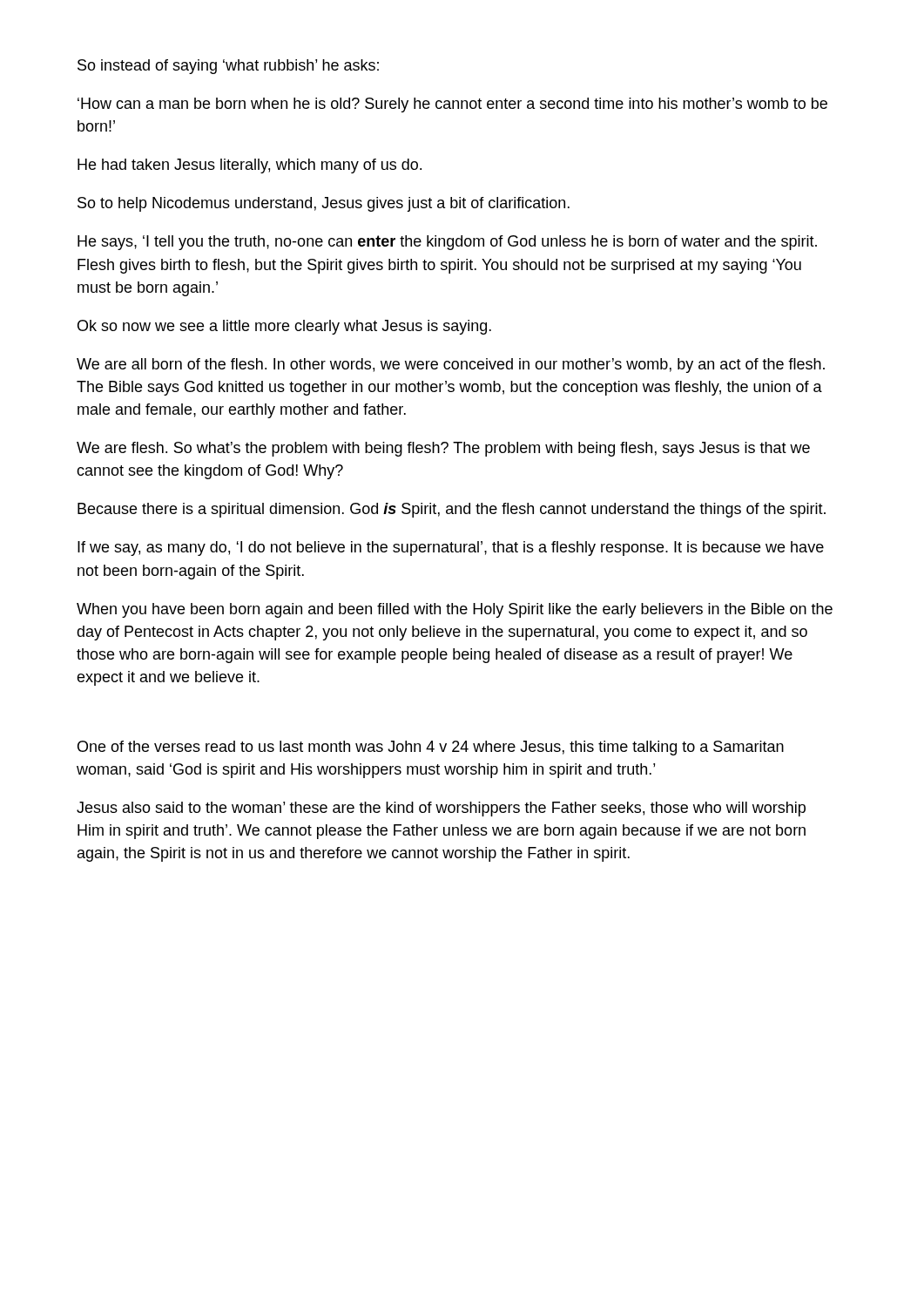
Task: Where is the passage that starts "We are flesh. So what’s"?
Action: tap(443, 459)
